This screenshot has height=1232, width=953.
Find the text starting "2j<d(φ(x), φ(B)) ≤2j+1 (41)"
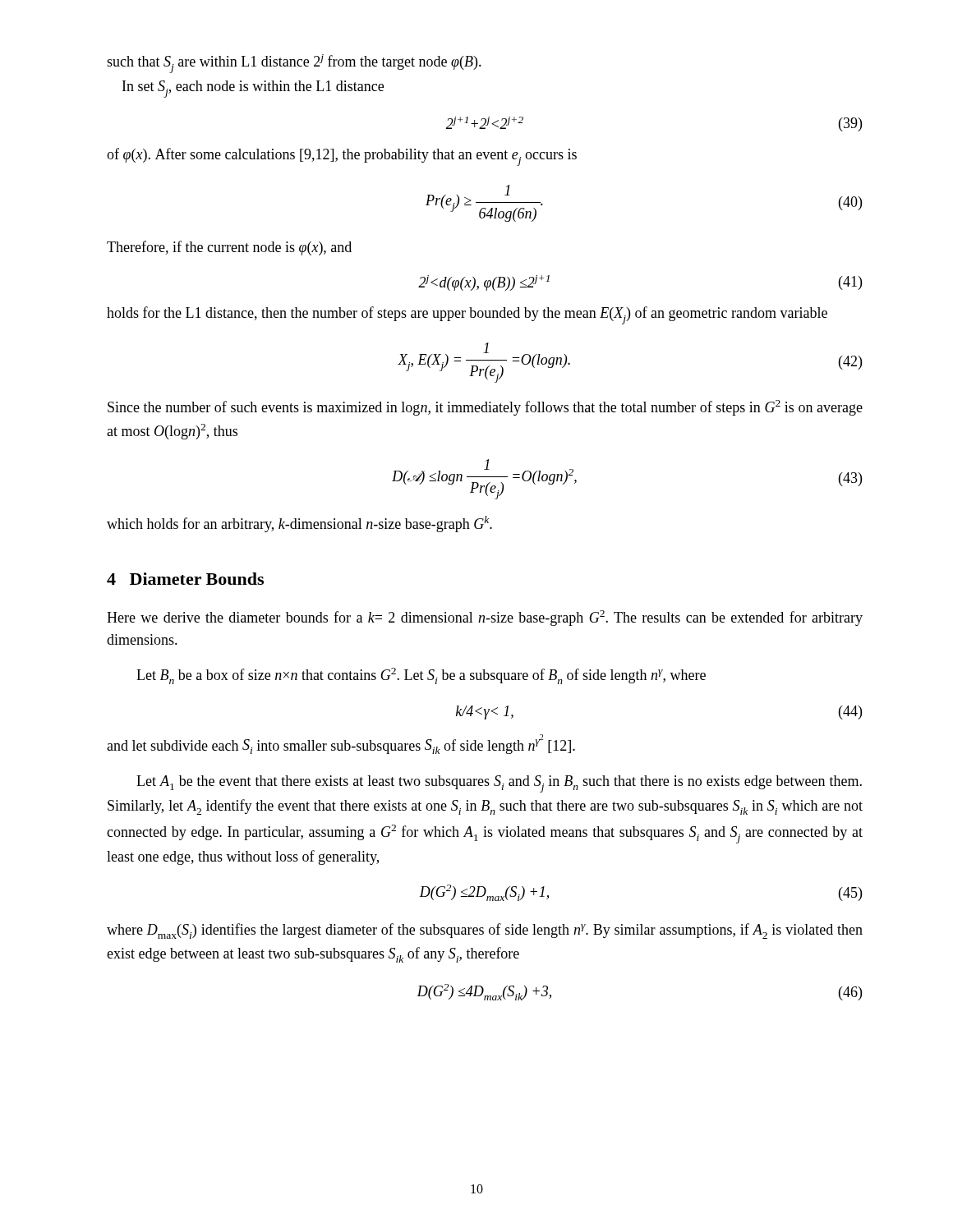(488, 283)
